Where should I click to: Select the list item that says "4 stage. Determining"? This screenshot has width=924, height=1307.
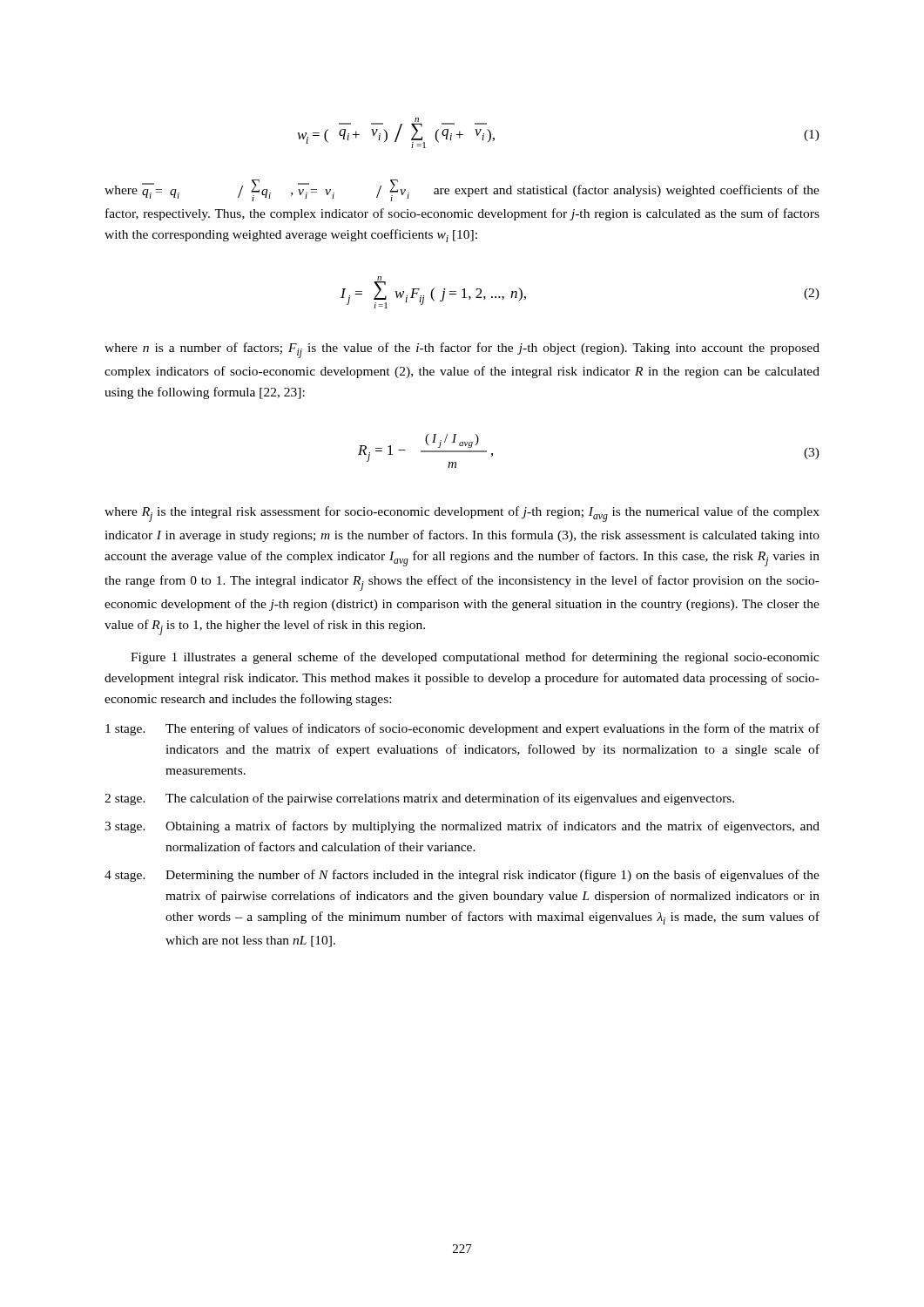462,908
